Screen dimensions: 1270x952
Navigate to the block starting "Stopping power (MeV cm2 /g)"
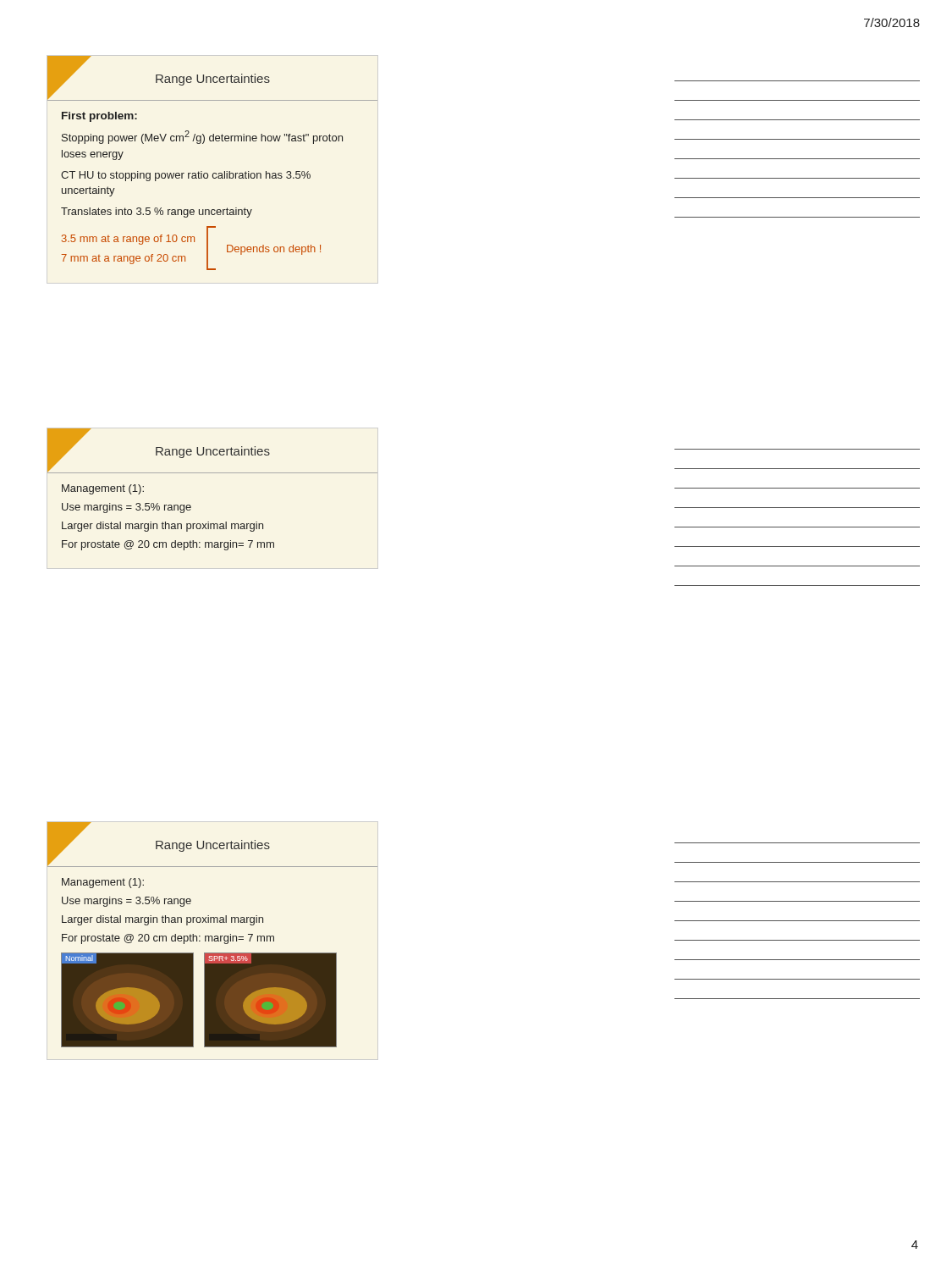coord(202,144)
